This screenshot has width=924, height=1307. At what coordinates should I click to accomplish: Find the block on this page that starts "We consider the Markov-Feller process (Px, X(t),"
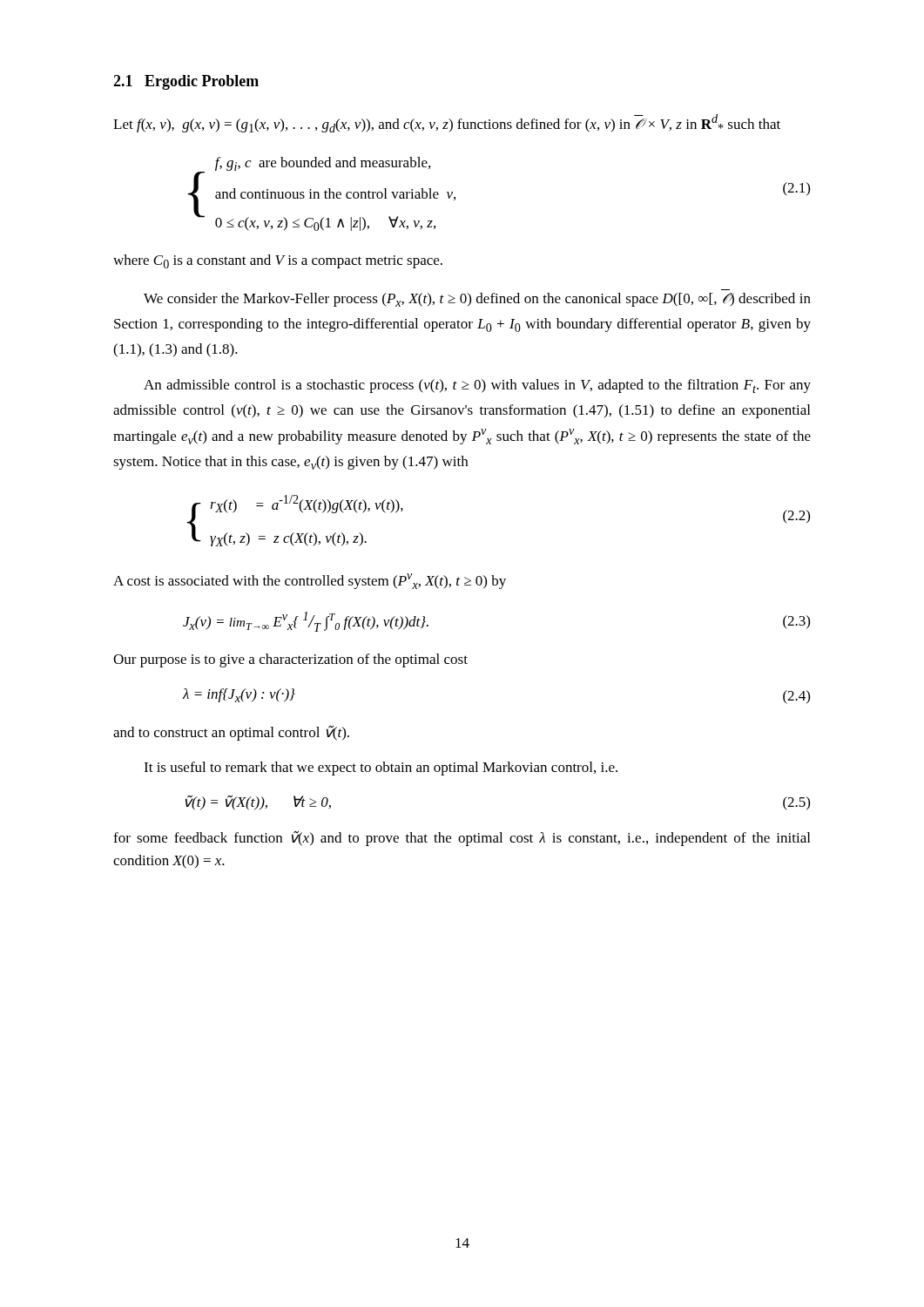(x=462, y=324)
